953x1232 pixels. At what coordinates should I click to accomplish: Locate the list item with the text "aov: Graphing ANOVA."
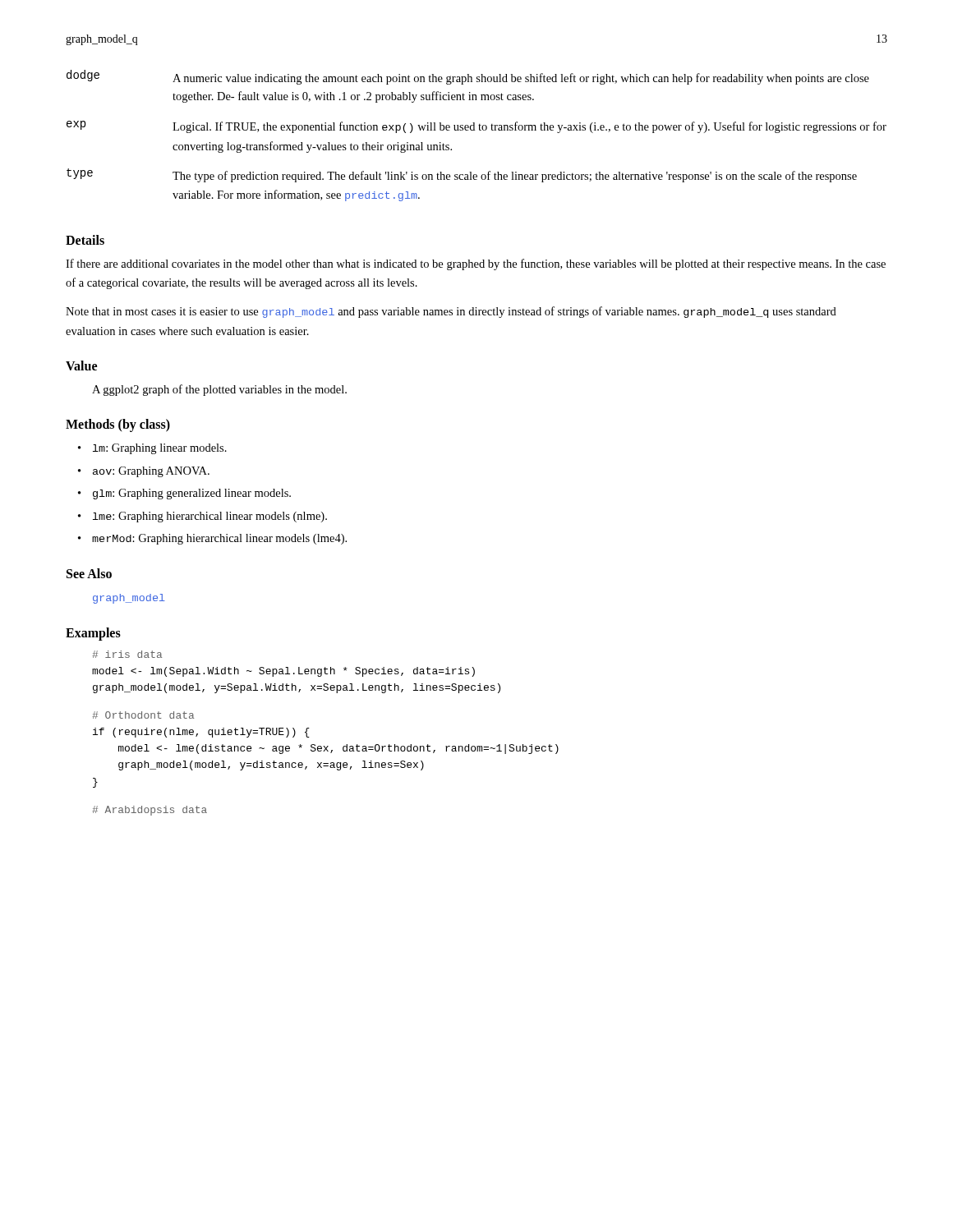click(151, 471)
